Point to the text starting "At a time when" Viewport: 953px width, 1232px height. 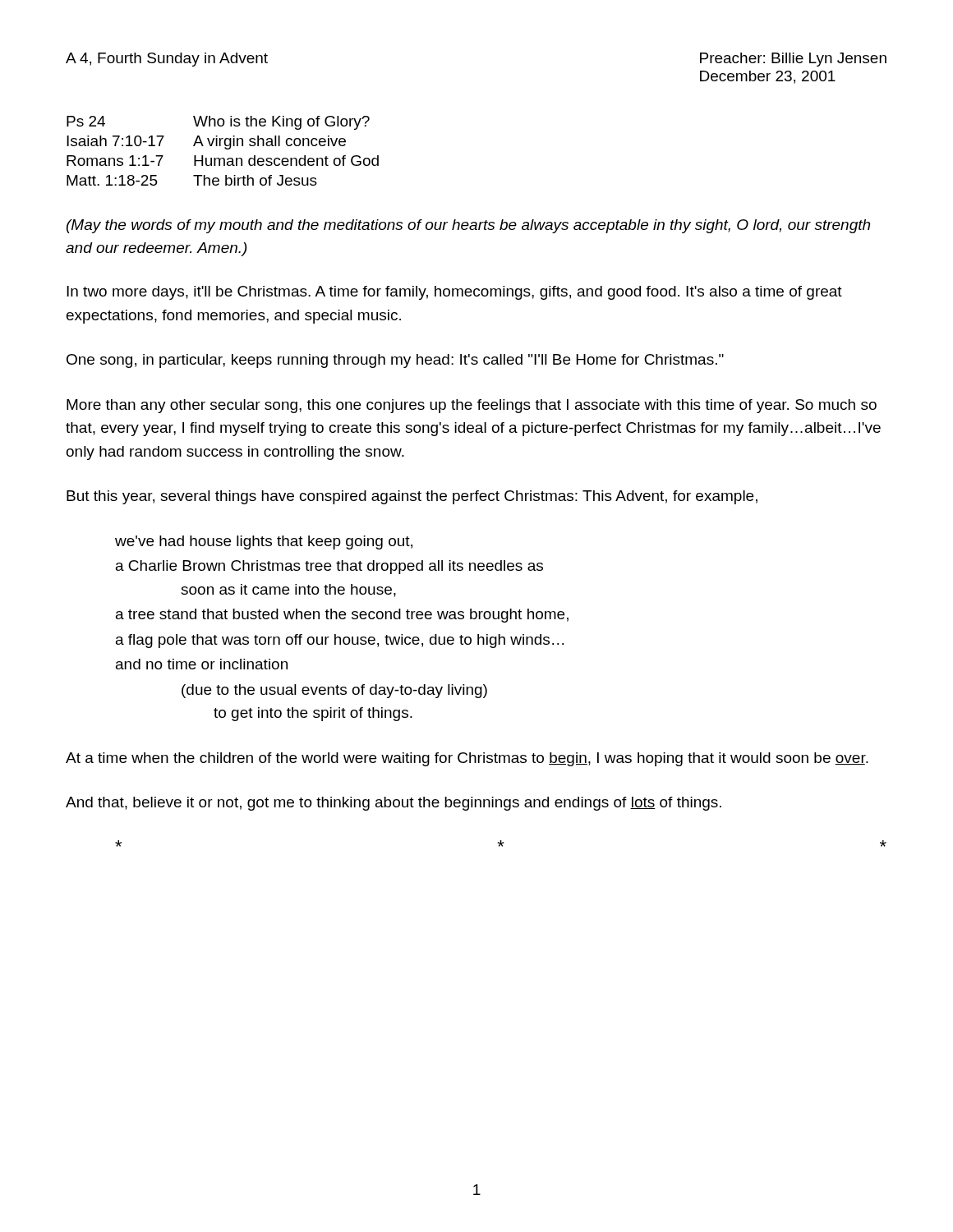coord(467,757)
